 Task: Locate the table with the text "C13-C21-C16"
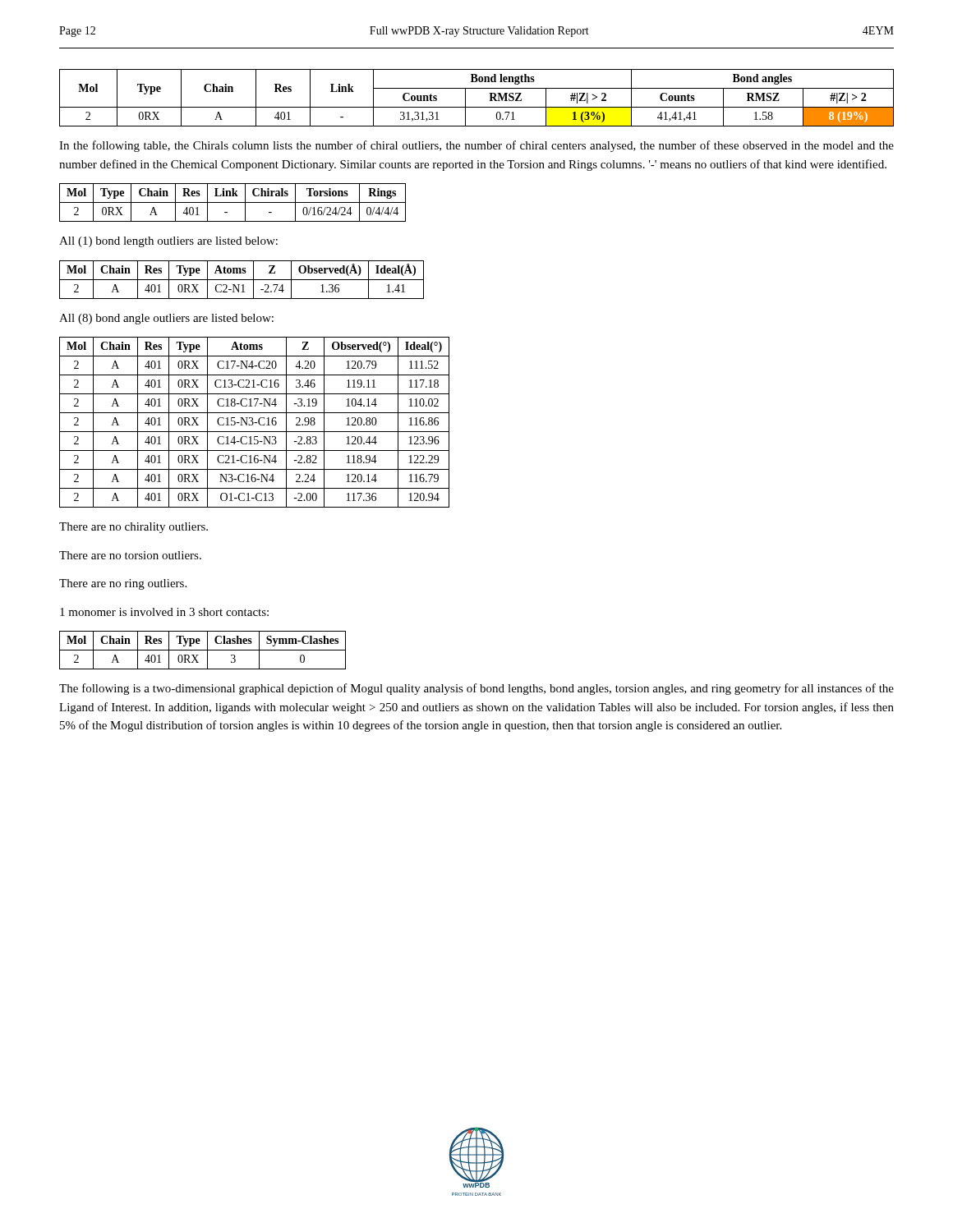(x=476, y=422)
